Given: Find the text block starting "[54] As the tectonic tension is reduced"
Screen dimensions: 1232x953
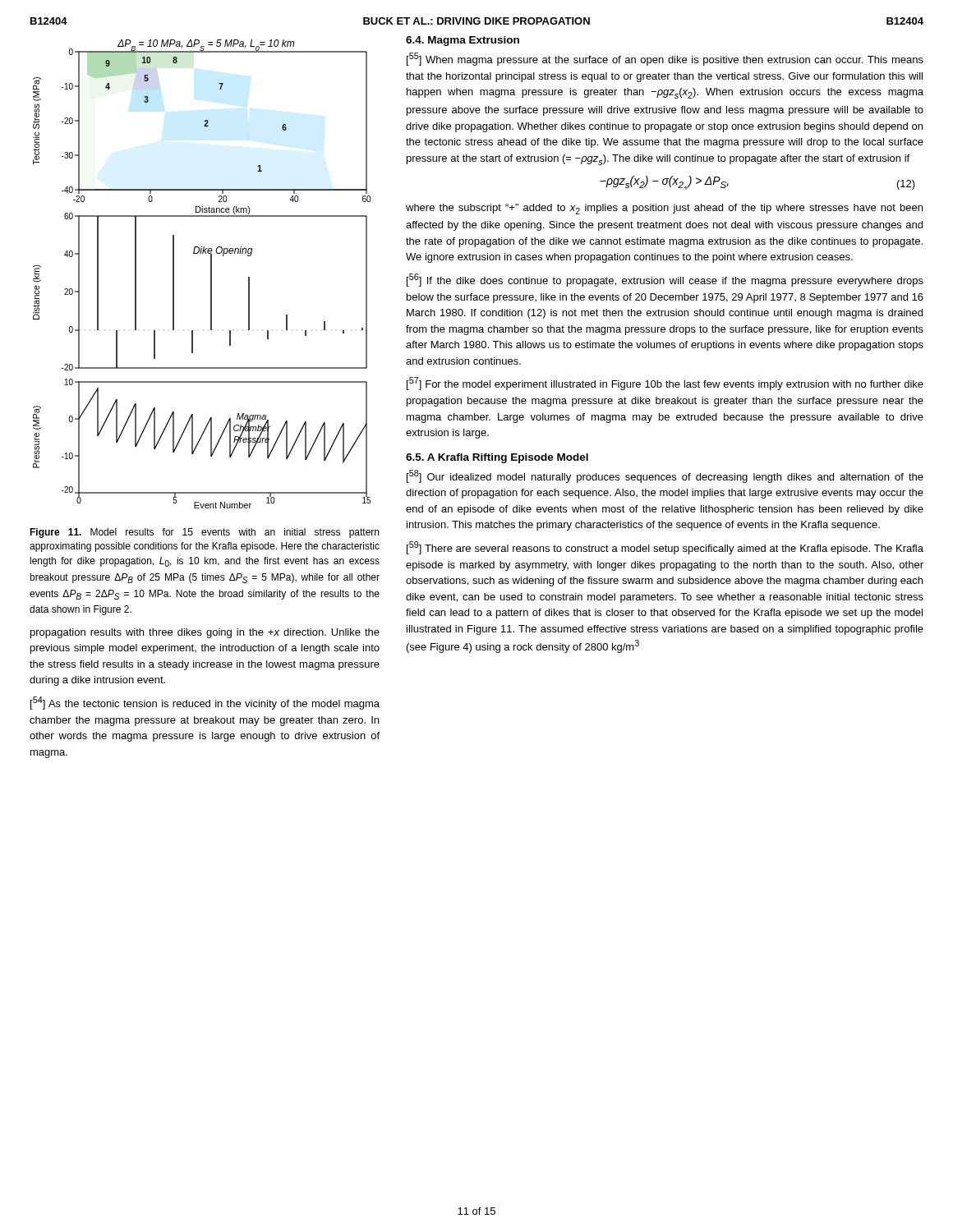Looking at the screenshot, I should click(205, 726).
